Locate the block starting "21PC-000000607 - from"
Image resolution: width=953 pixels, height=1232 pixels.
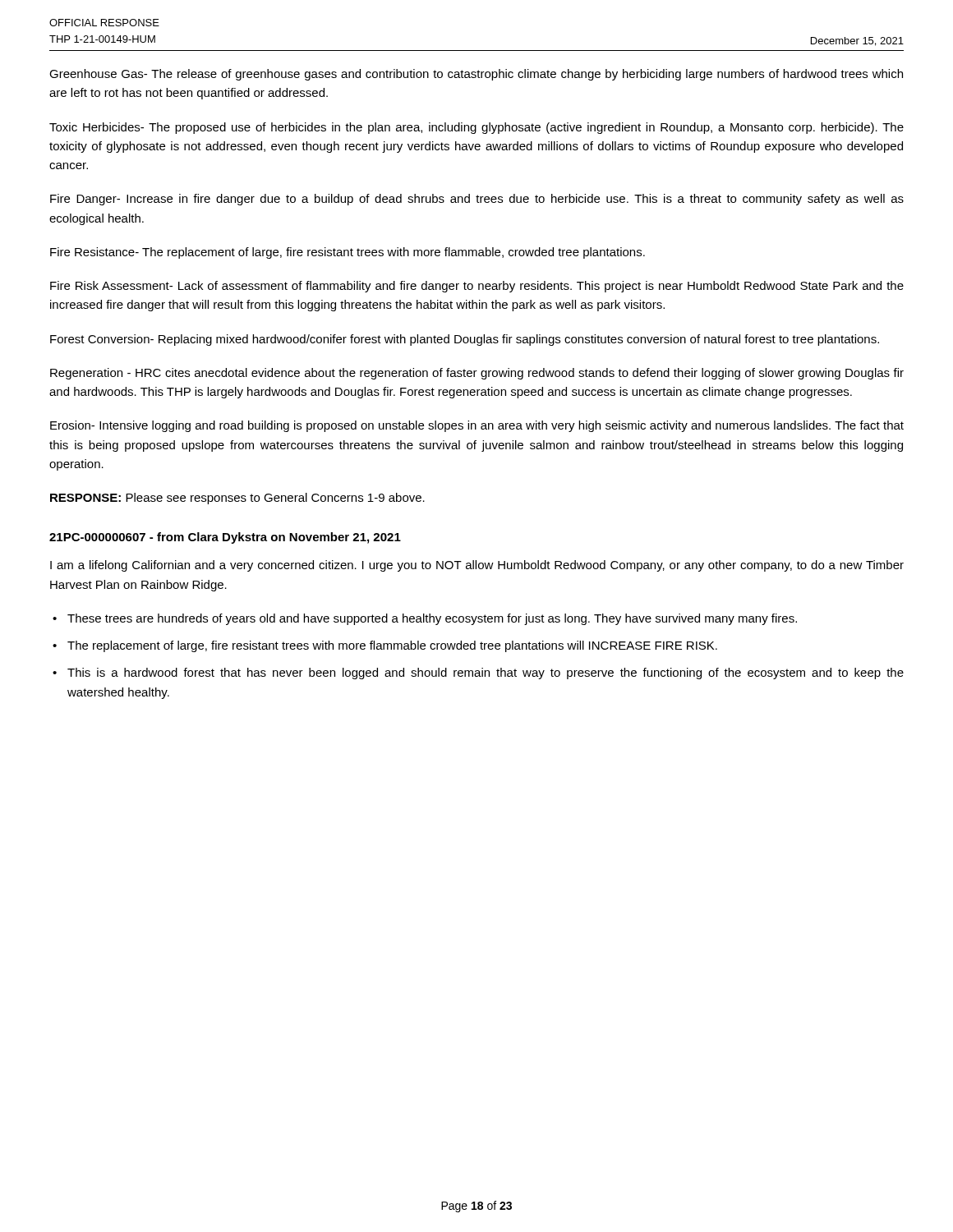pos(225,537)
